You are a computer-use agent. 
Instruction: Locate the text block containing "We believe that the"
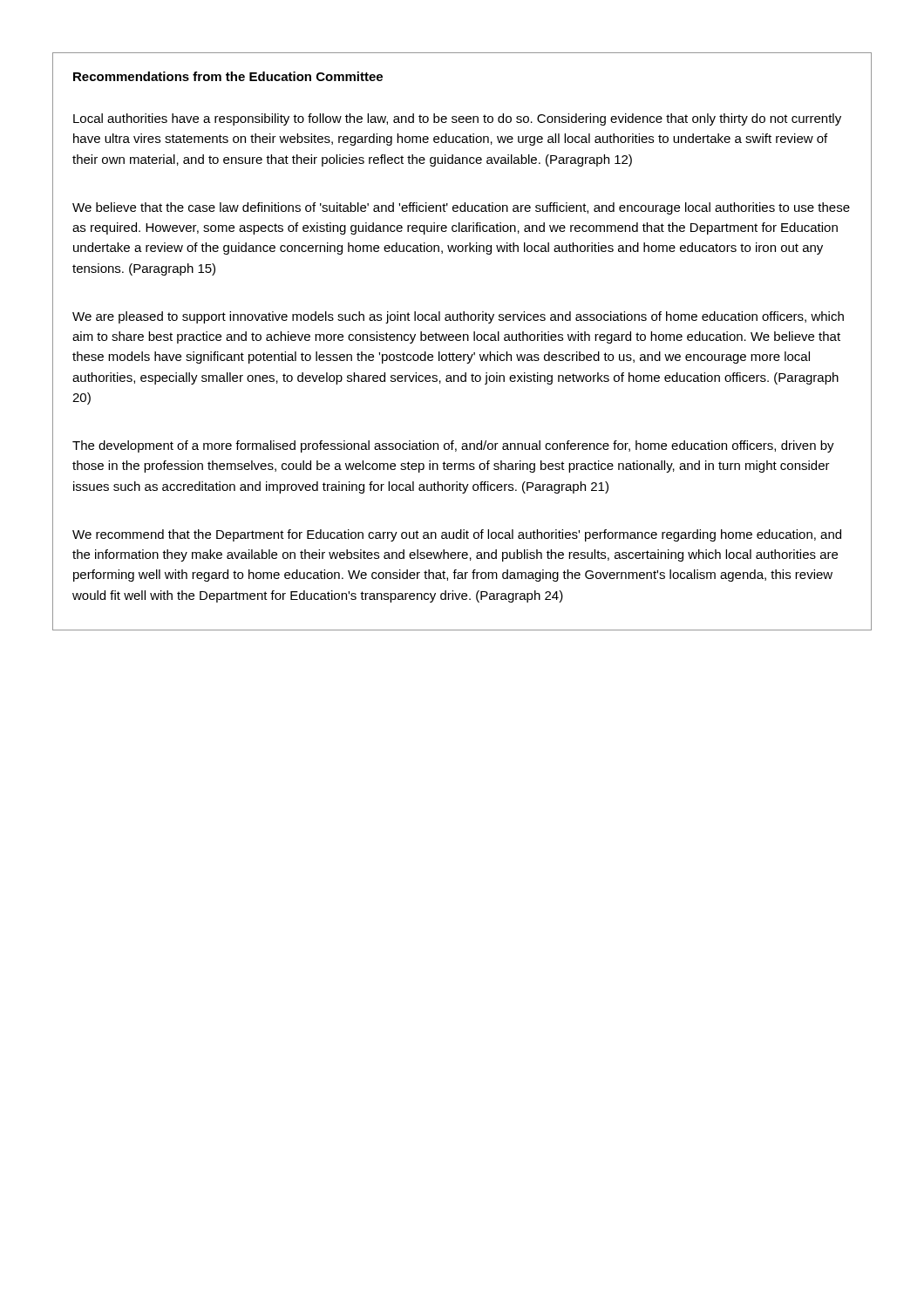[461, 237]
